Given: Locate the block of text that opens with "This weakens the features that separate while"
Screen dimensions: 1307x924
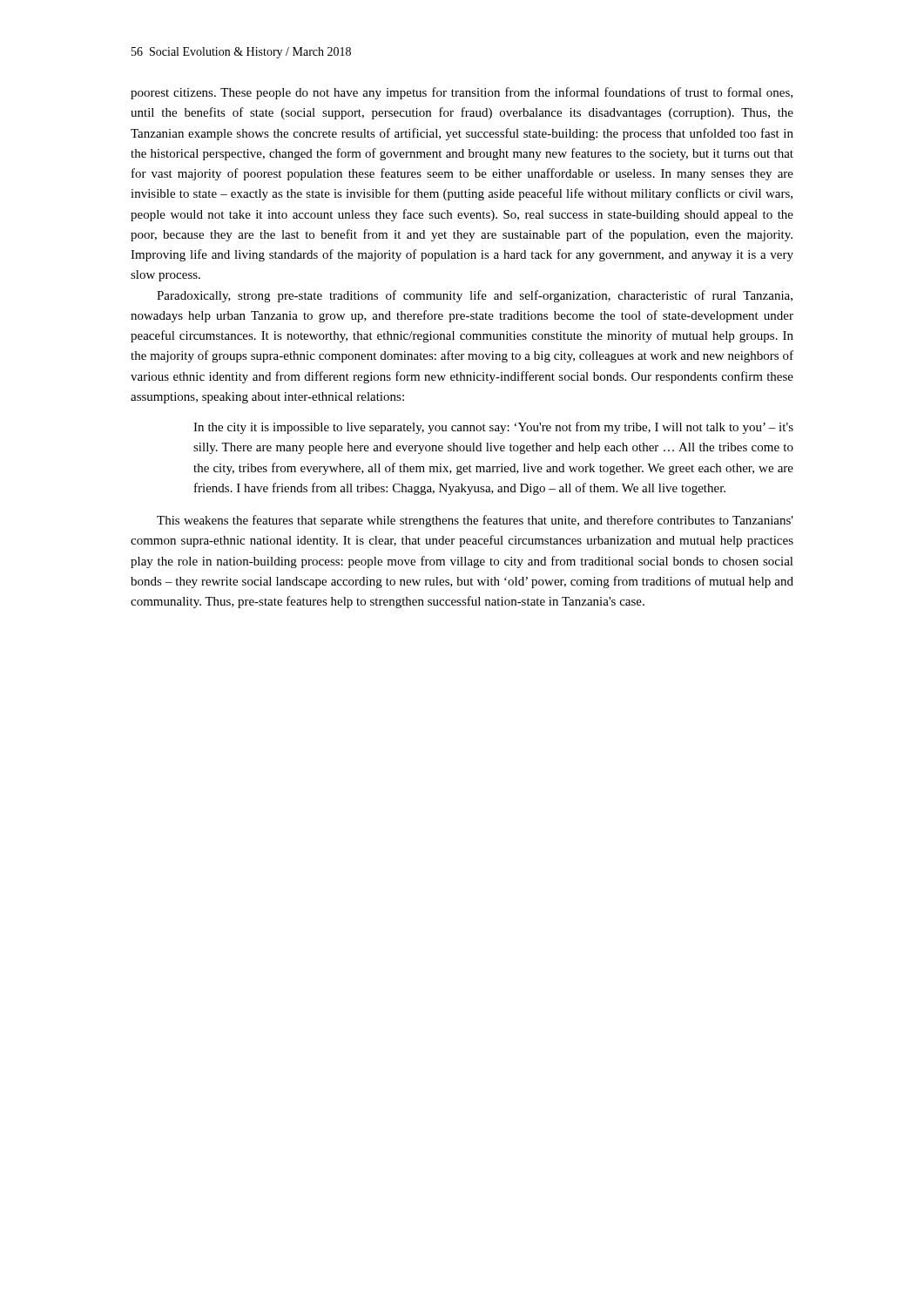Looking at the screenshot, I should tap(462, 561).
